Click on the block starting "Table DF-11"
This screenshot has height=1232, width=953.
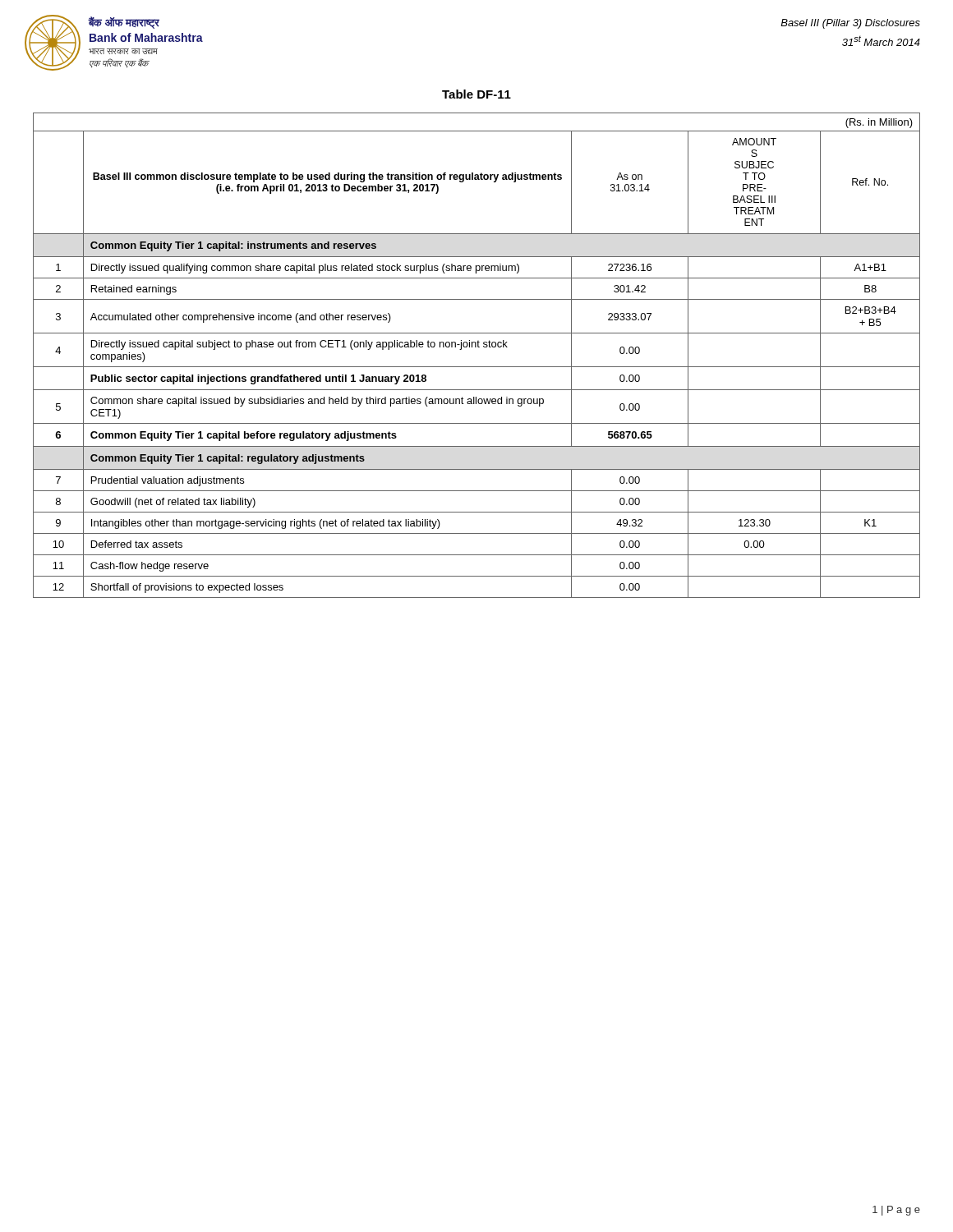pyautogui.click(x=476, y=94)
